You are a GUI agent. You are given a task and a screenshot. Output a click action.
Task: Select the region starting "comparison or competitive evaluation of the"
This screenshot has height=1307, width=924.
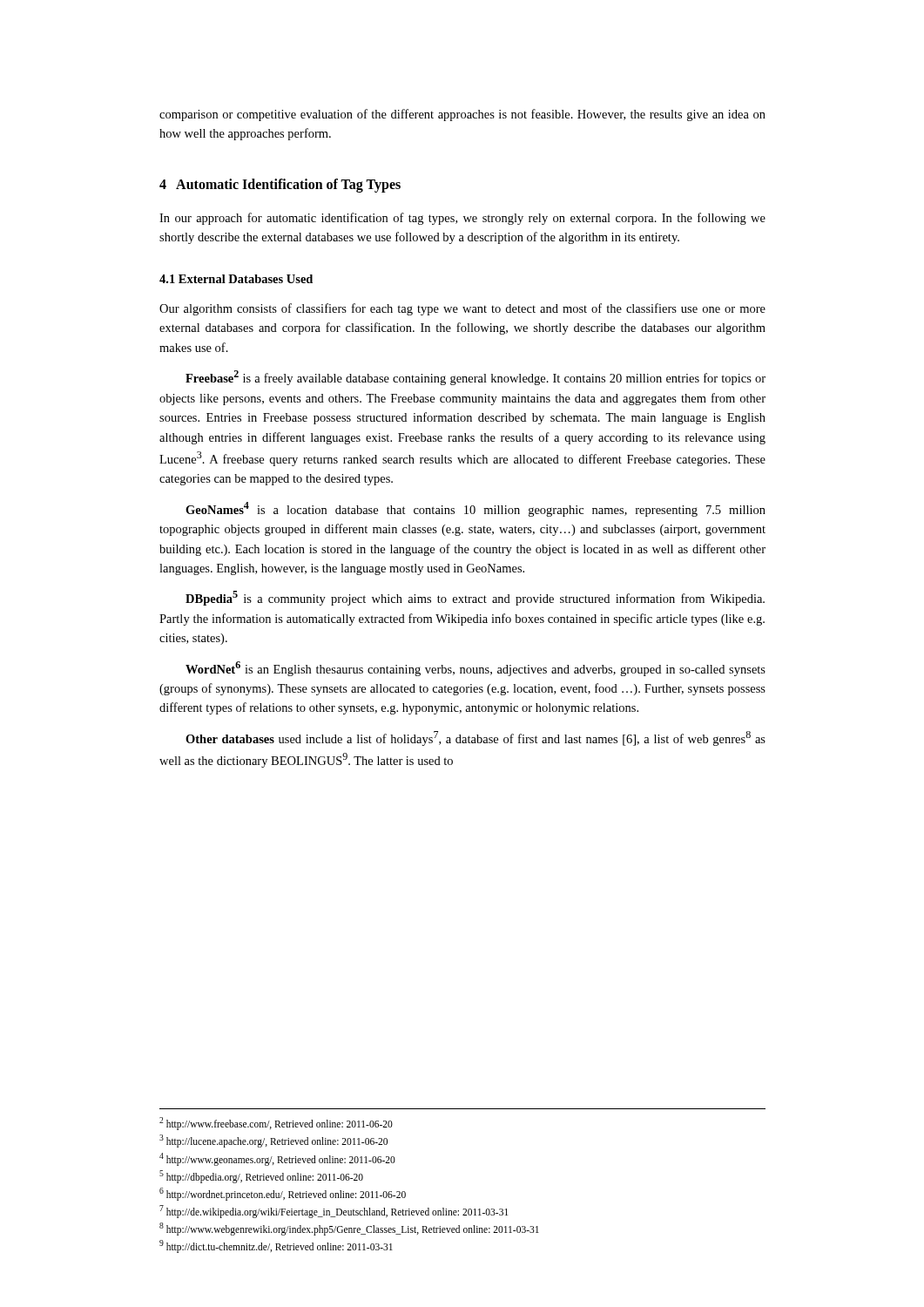(x=462, y=124)
